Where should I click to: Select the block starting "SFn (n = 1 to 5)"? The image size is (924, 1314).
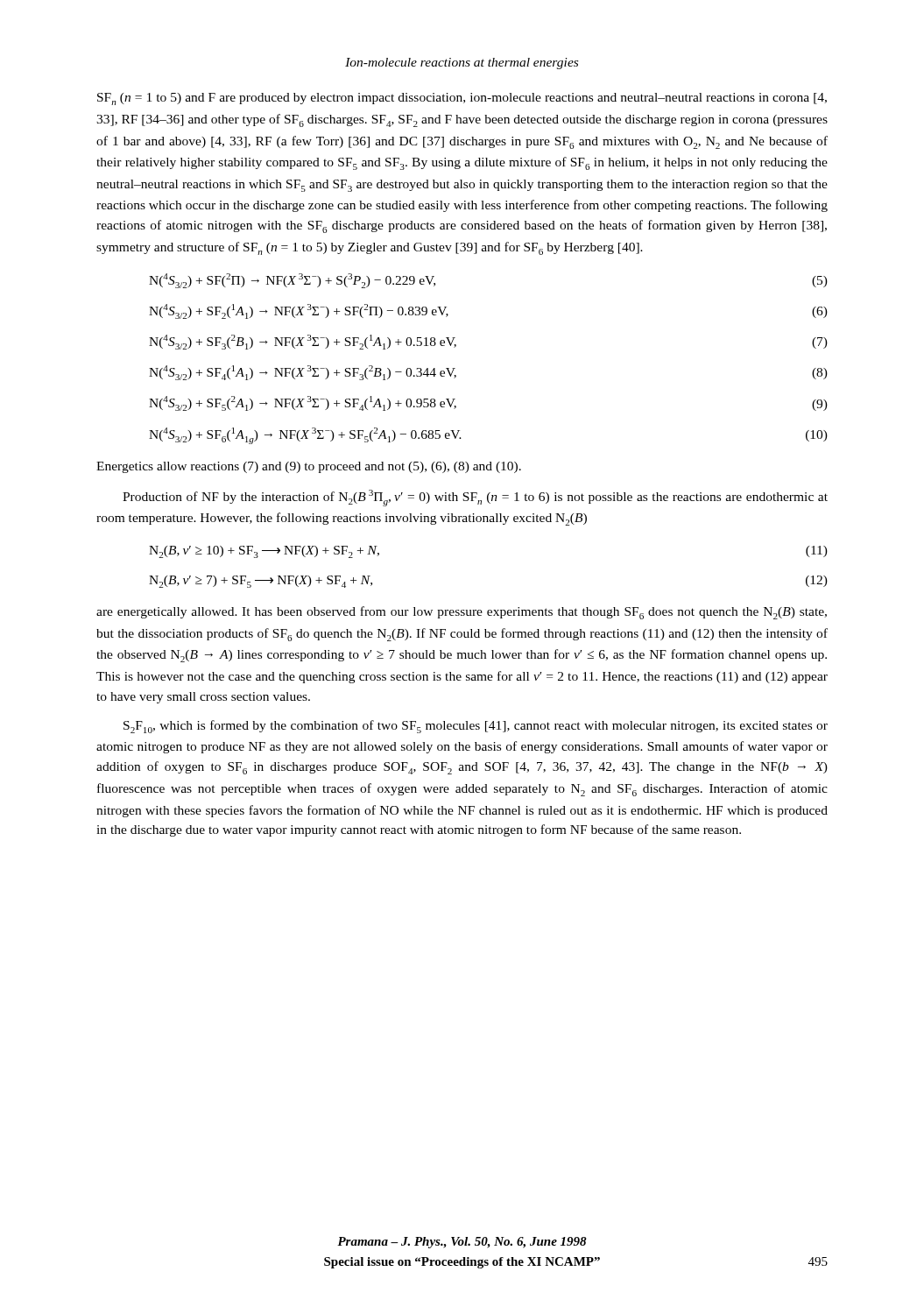[x=462, y=173]
